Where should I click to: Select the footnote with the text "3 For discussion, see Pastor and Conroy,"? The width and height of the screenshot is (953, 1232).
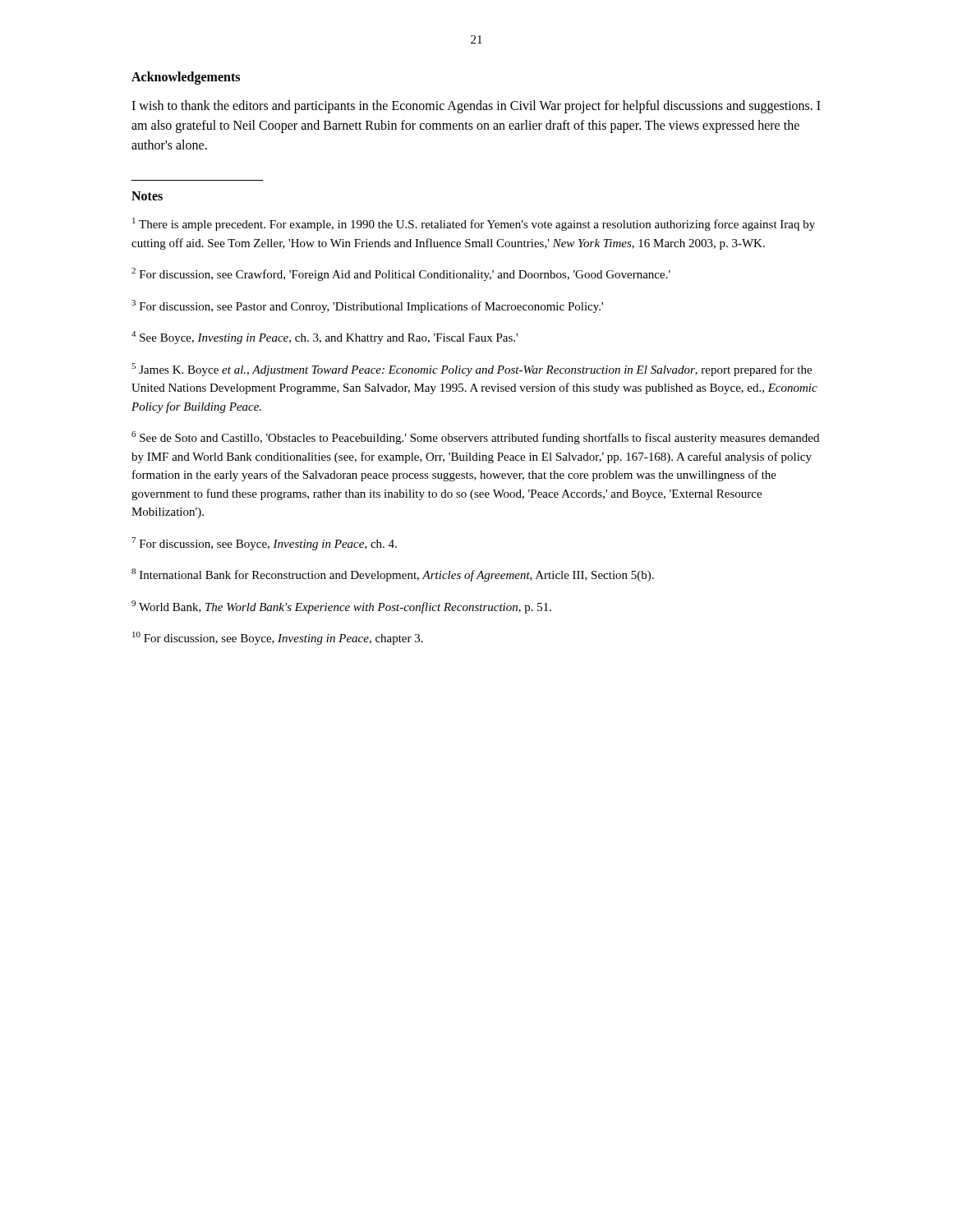click(x=368, y=305)
